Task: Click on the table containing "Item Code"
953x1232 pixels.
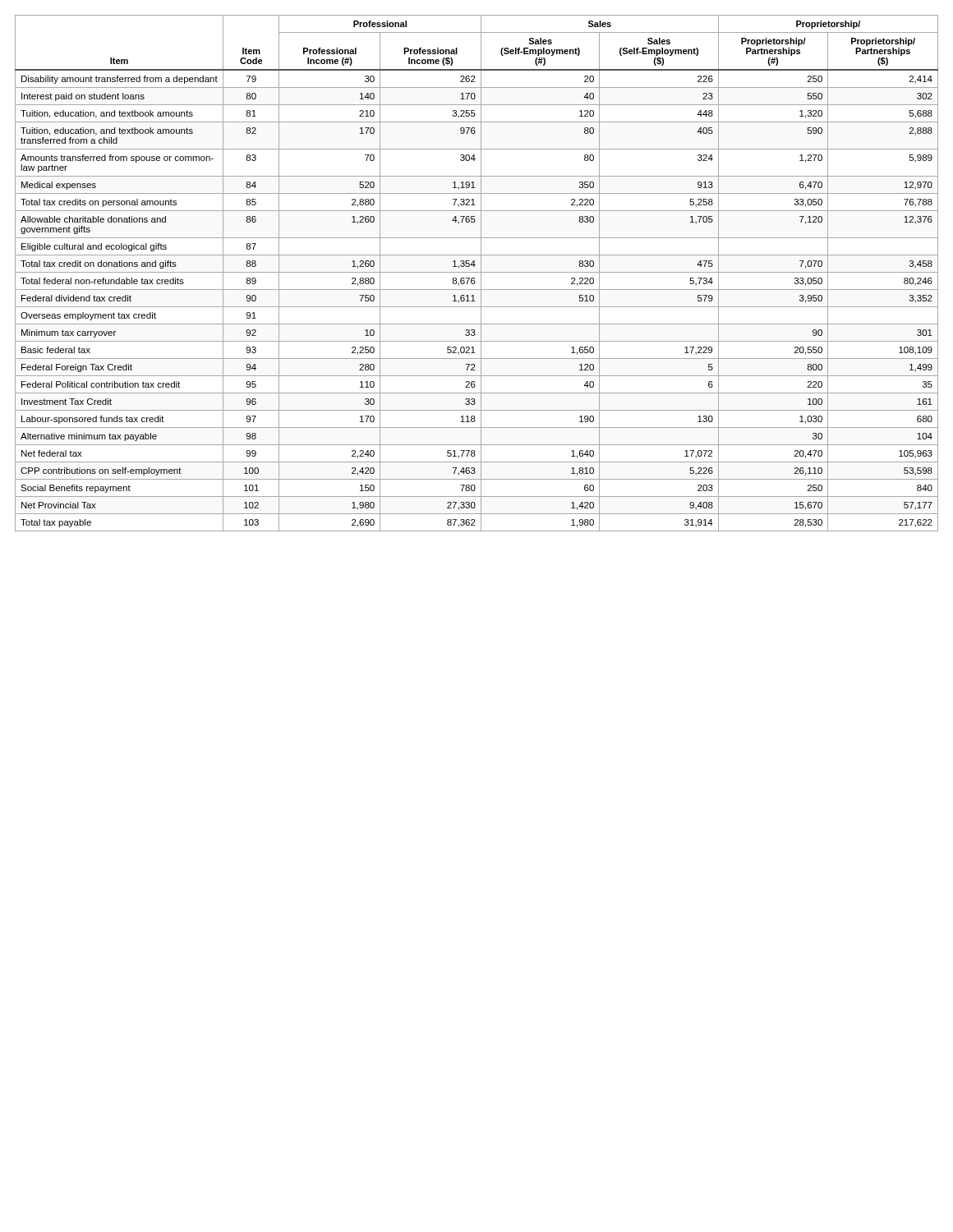Action: [476, 273]
